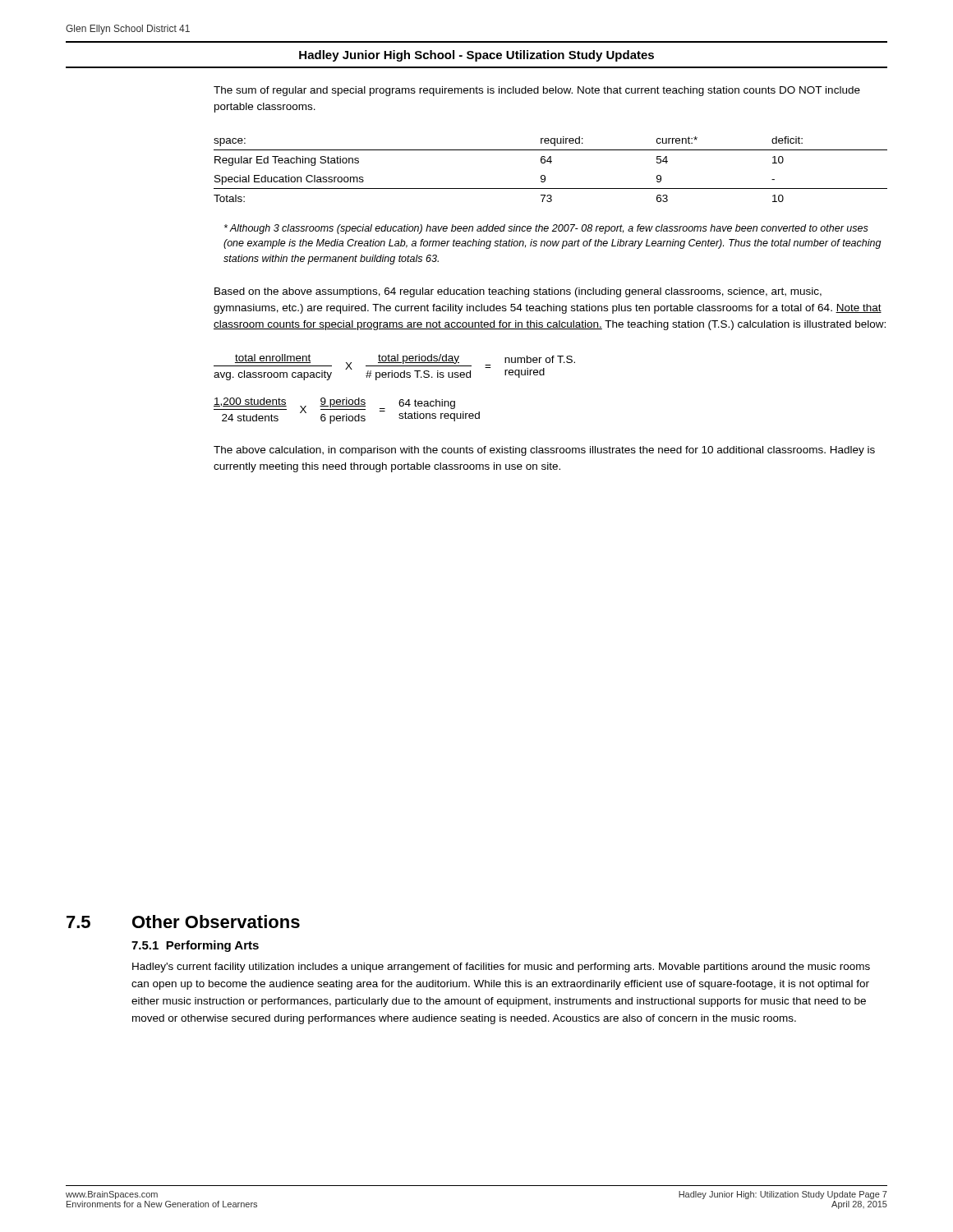This screenshot has height=1232, width=953.
Task: Click the passage that begins "Hadley's current facility utilization includes"
Action: 501,992
